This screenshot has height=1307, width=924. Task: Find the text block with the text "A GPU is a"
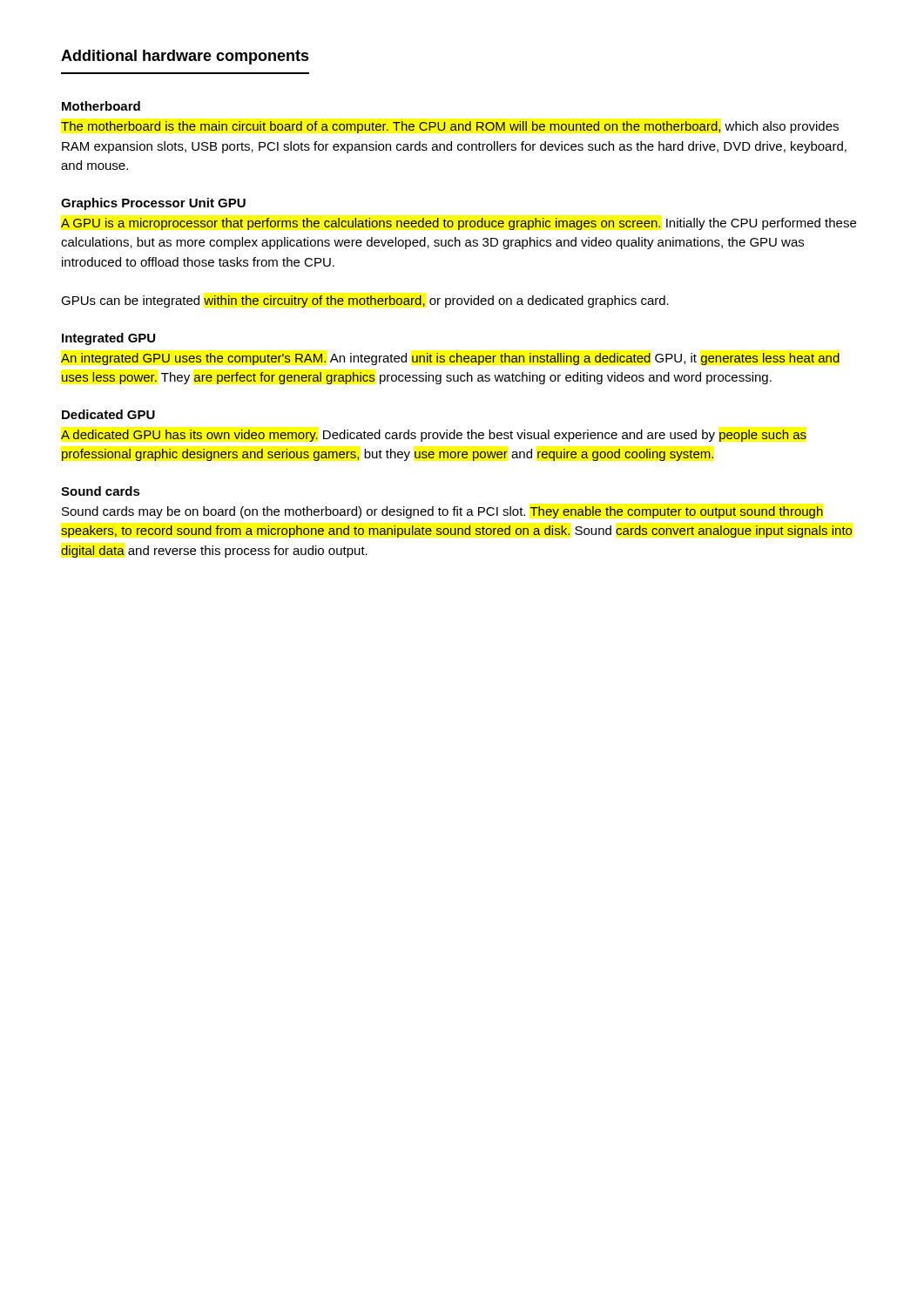click(x=459, y=242)
